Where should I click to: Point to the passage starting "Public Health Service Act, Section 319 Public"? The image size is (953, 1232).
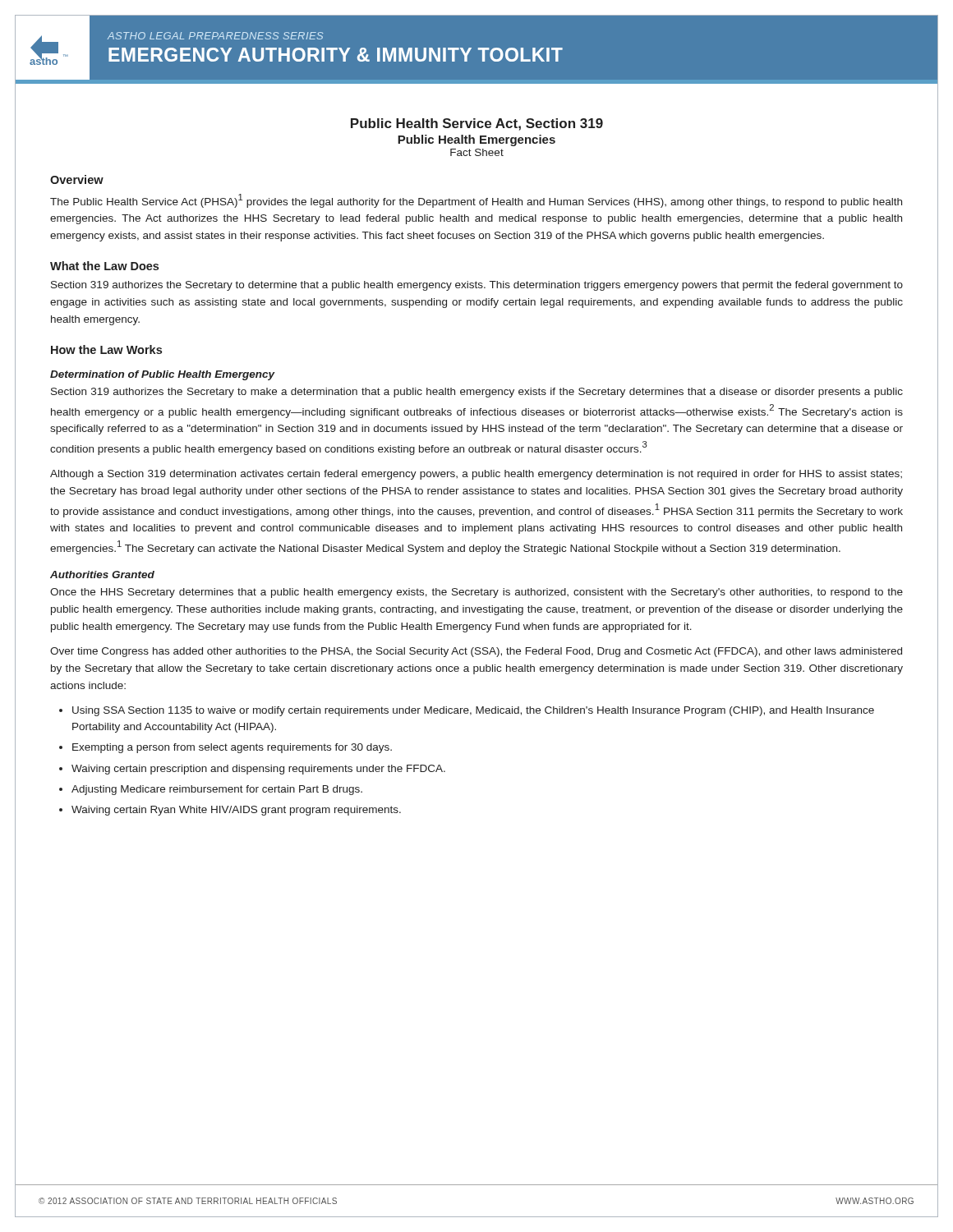tap(476, 137)
